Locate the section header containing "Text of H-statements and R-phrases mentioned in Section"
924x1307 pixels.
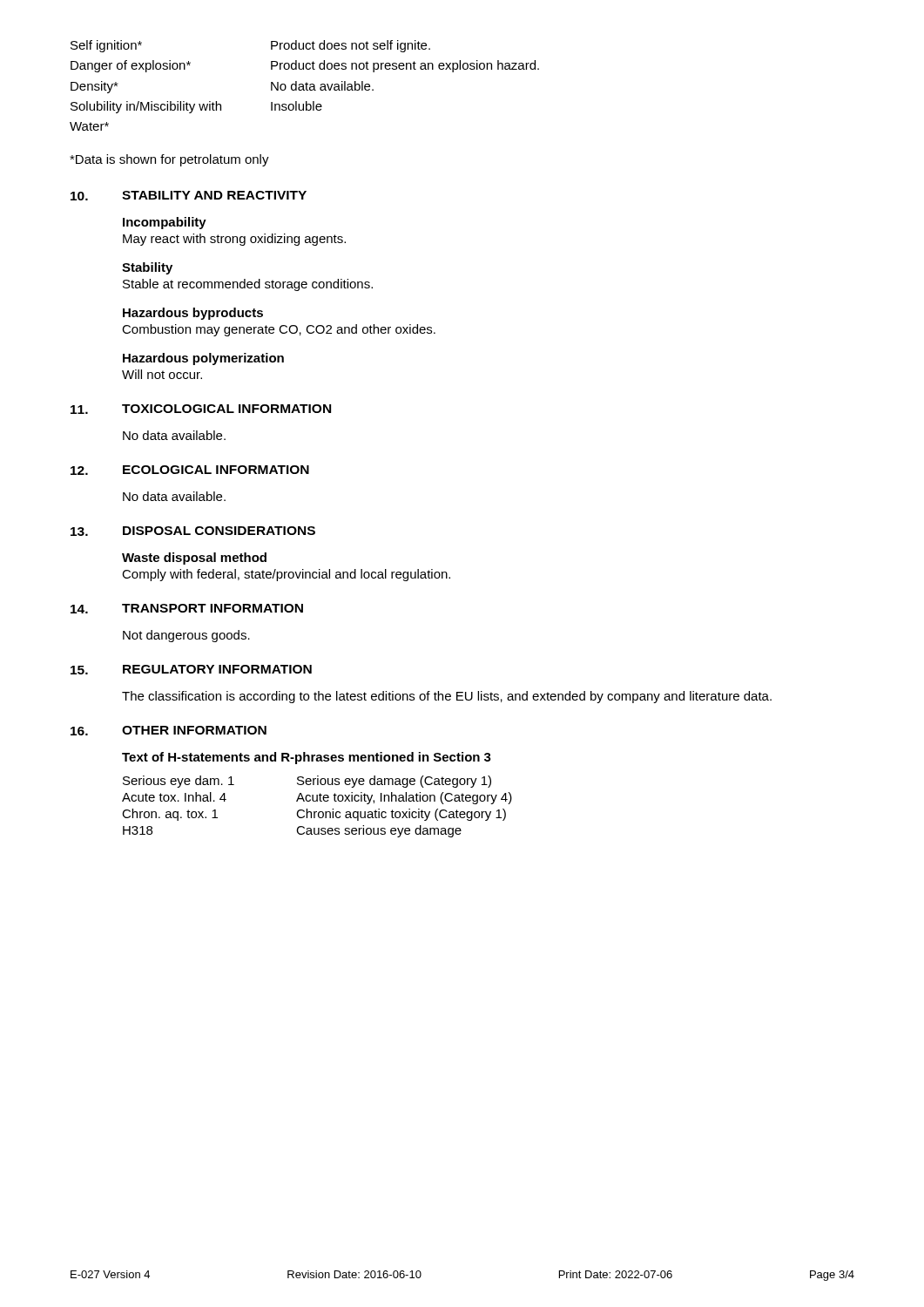(307, 757)
